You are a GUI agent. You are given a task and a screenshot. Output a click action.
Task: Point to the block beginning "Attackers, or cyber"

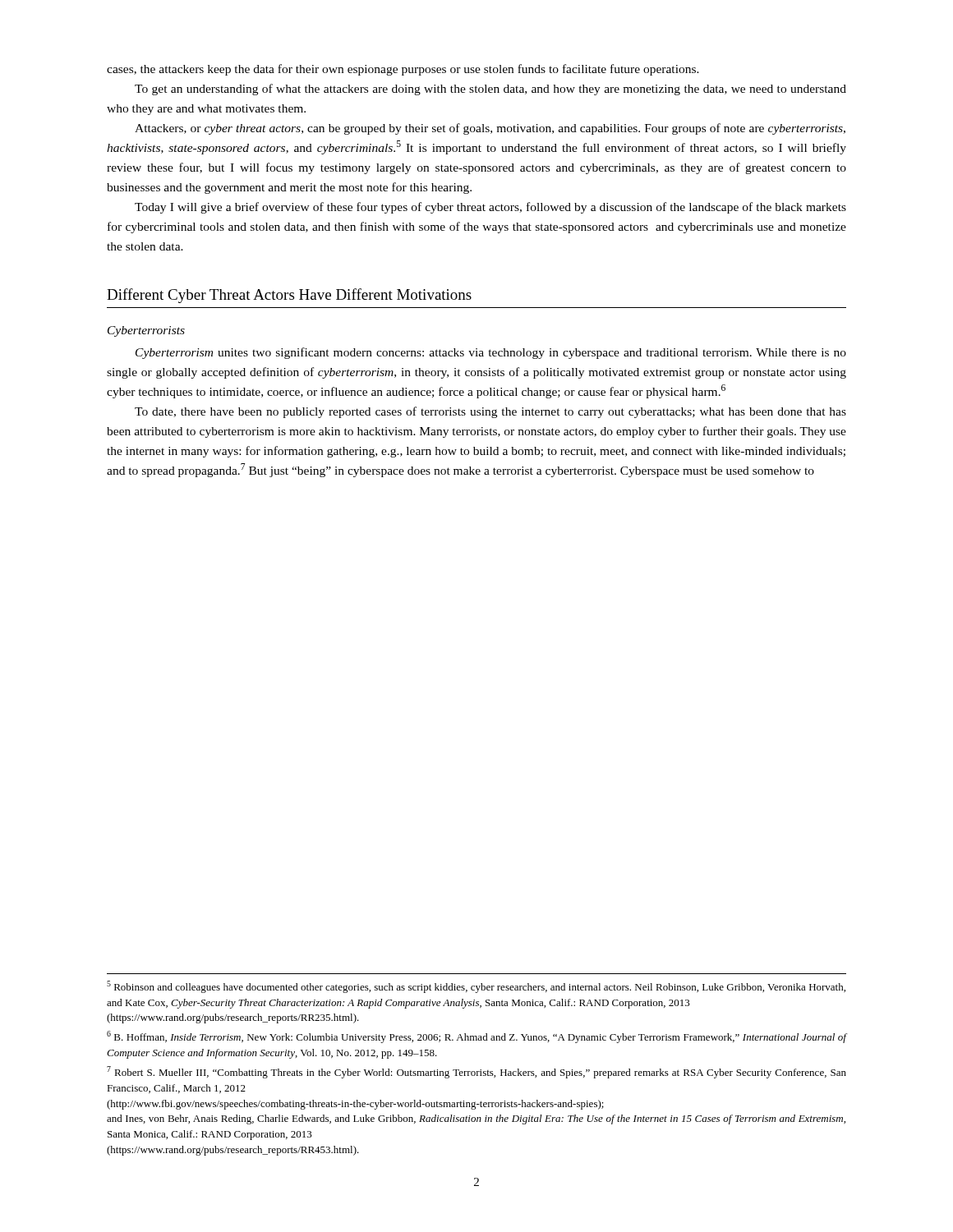pyautogui.click(x=476, y=158)
